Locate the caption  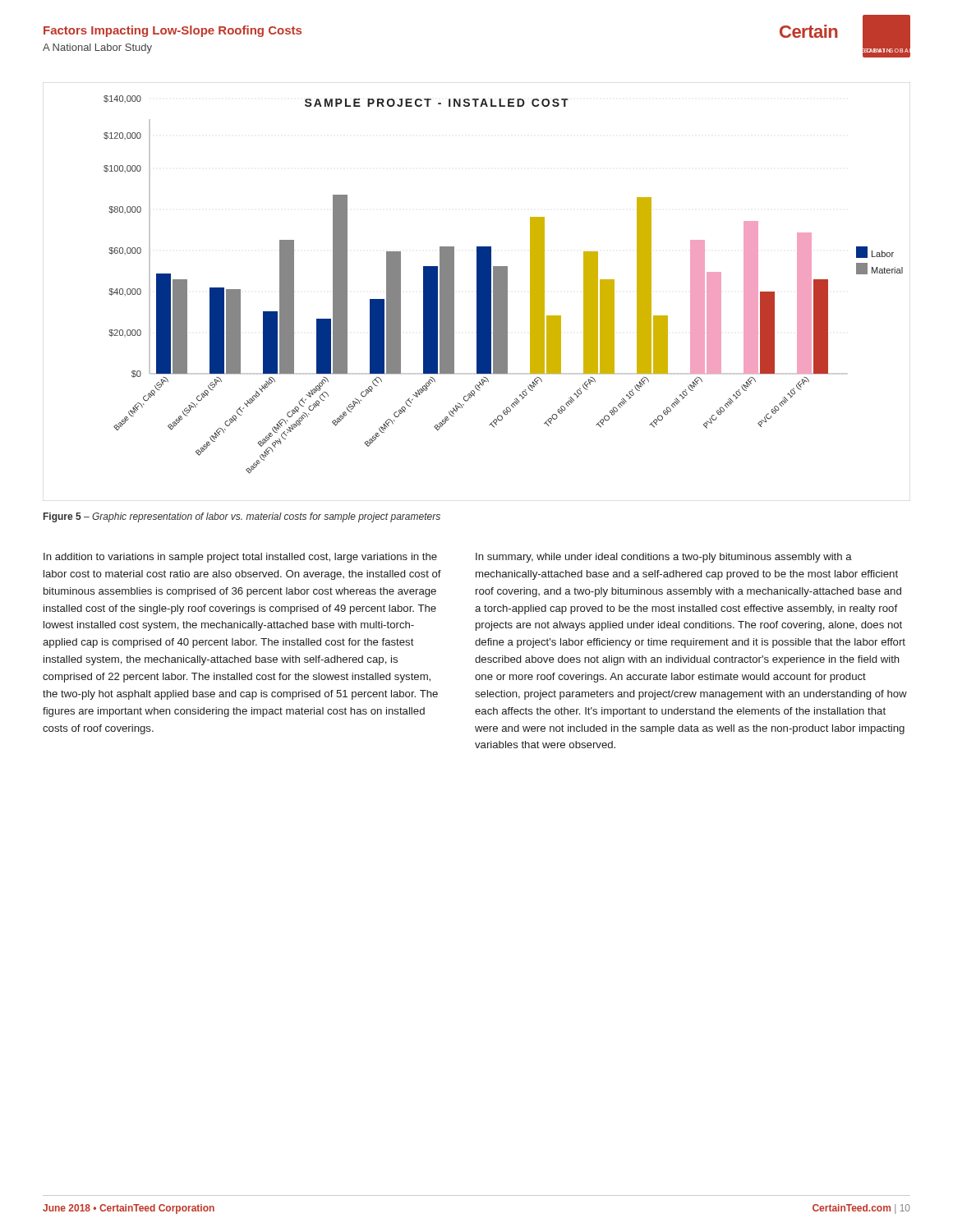coord(242,517)
